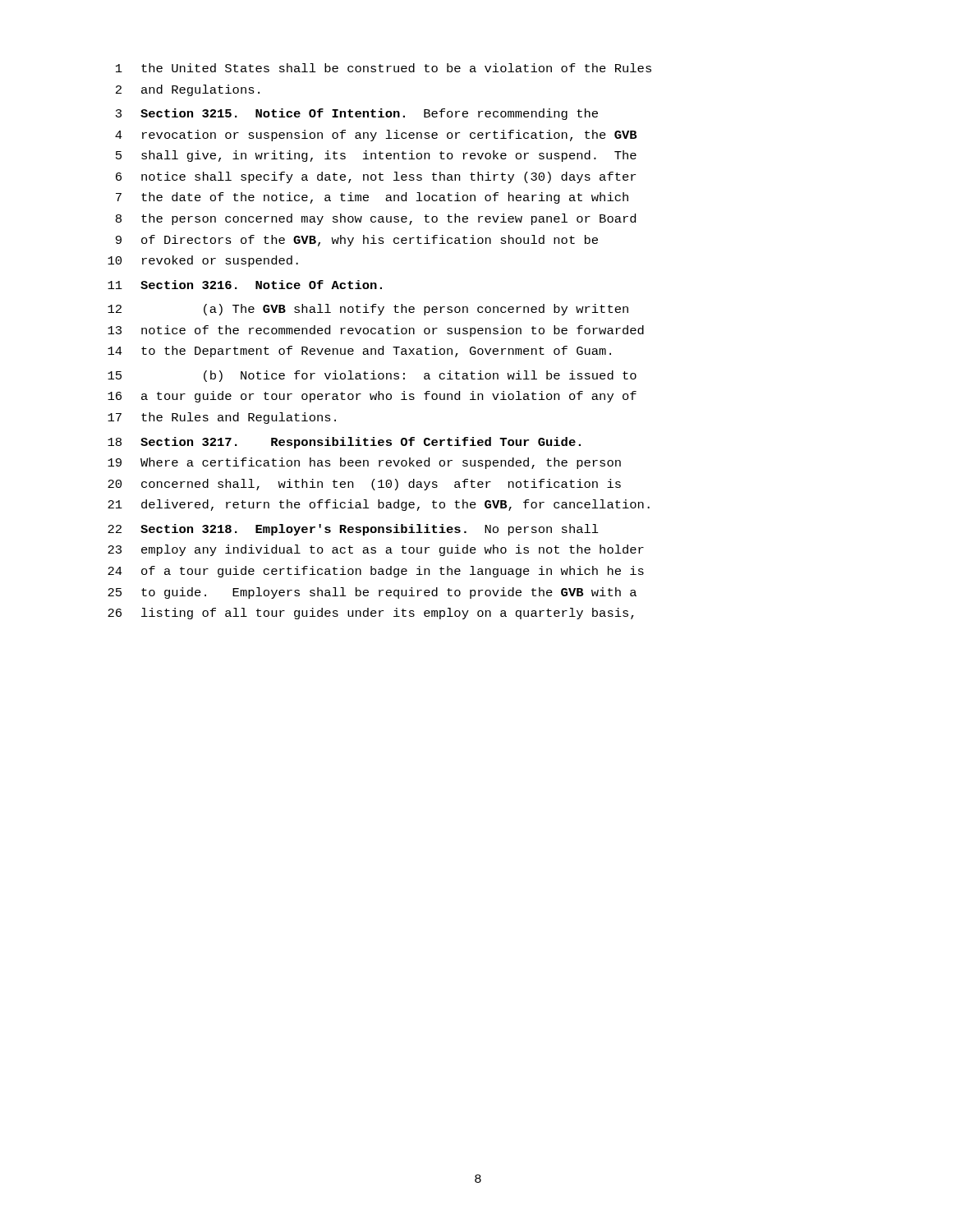Navigate to the element starting "26 listing of all tour guides"
Viewport: 956px width, 1232px height.
[x=484, y=614]
